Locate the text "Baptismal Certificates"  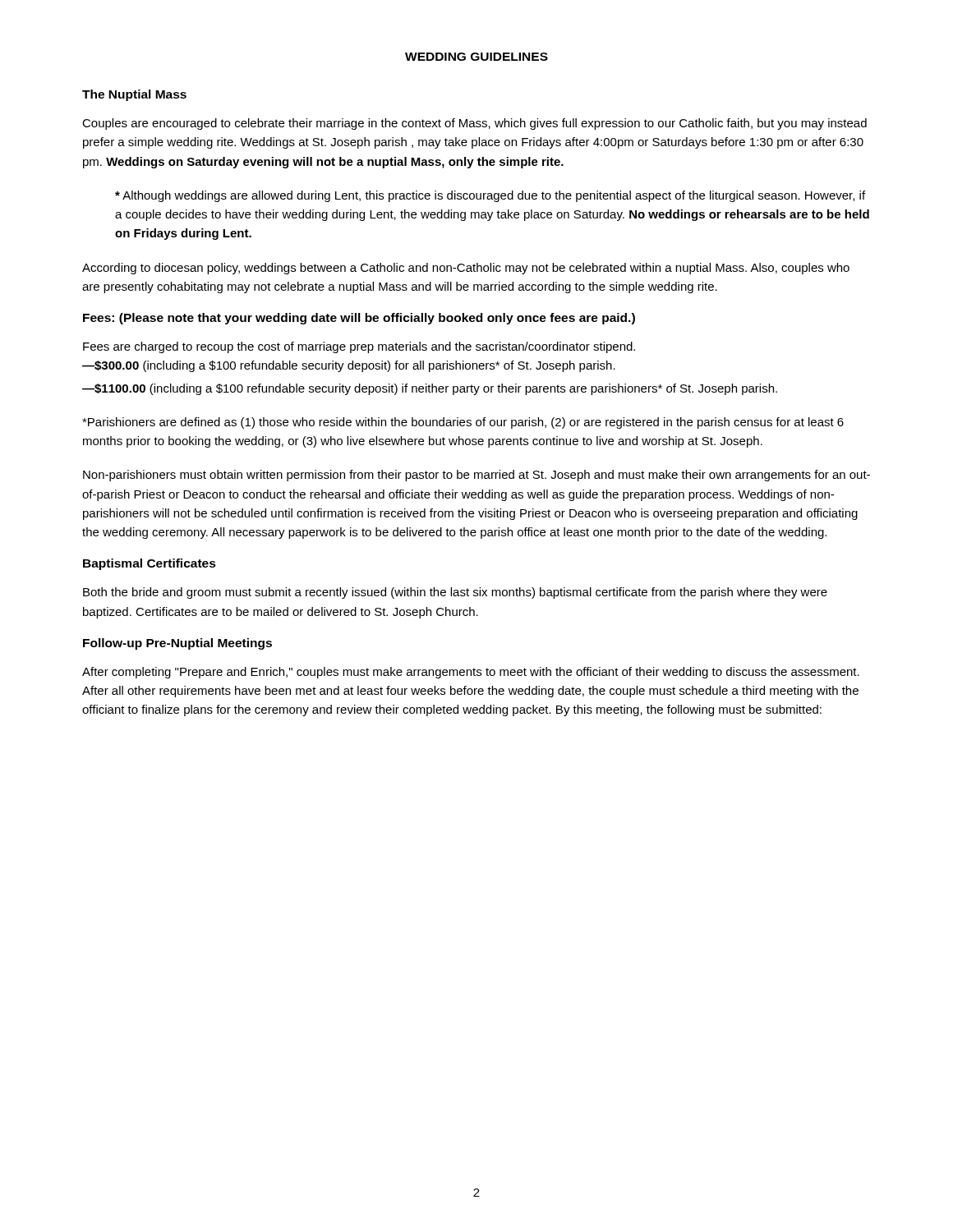[149, 563]
